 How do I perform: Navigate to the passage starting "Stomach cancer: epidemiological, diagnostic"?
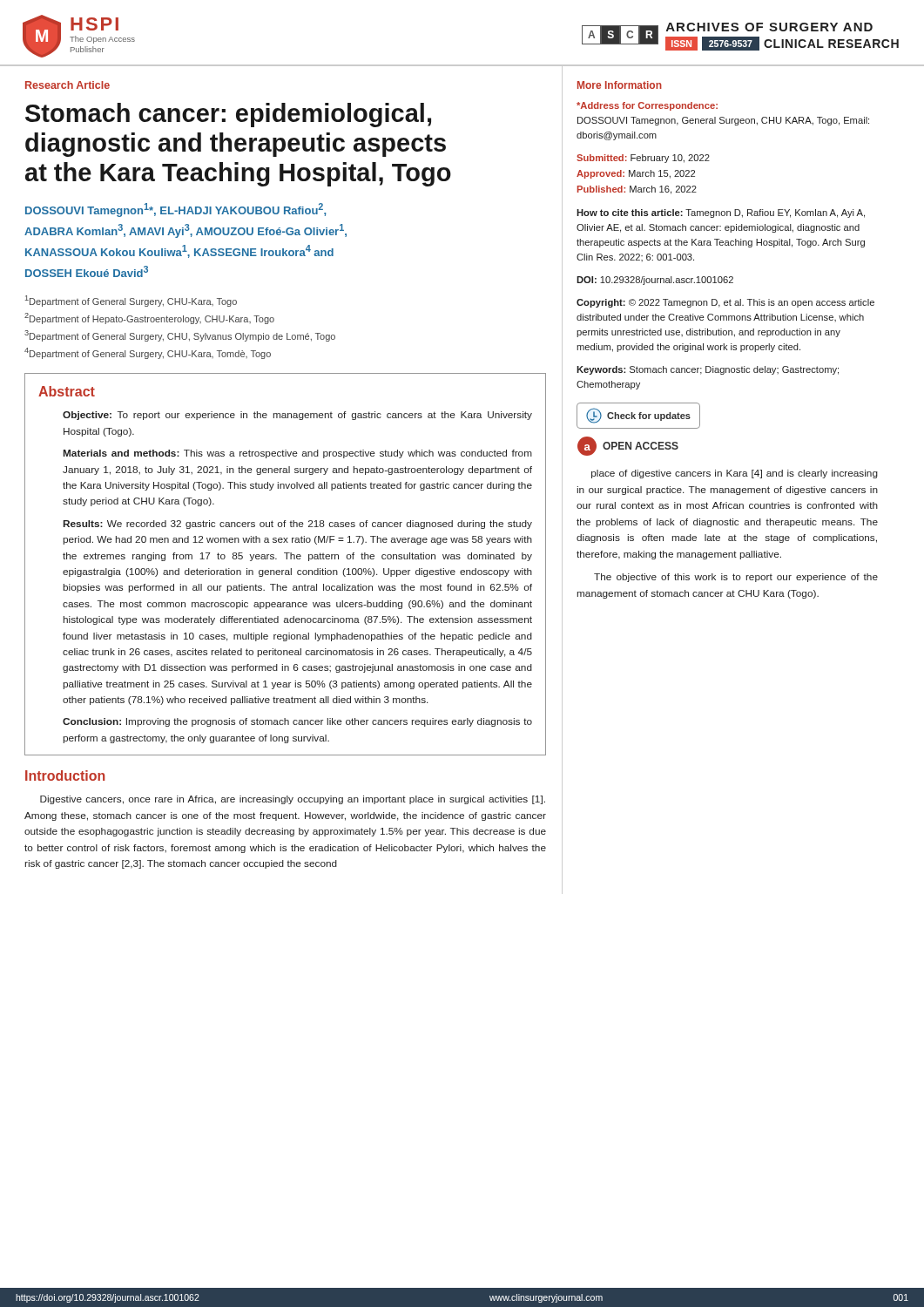(x=238, y=143)
